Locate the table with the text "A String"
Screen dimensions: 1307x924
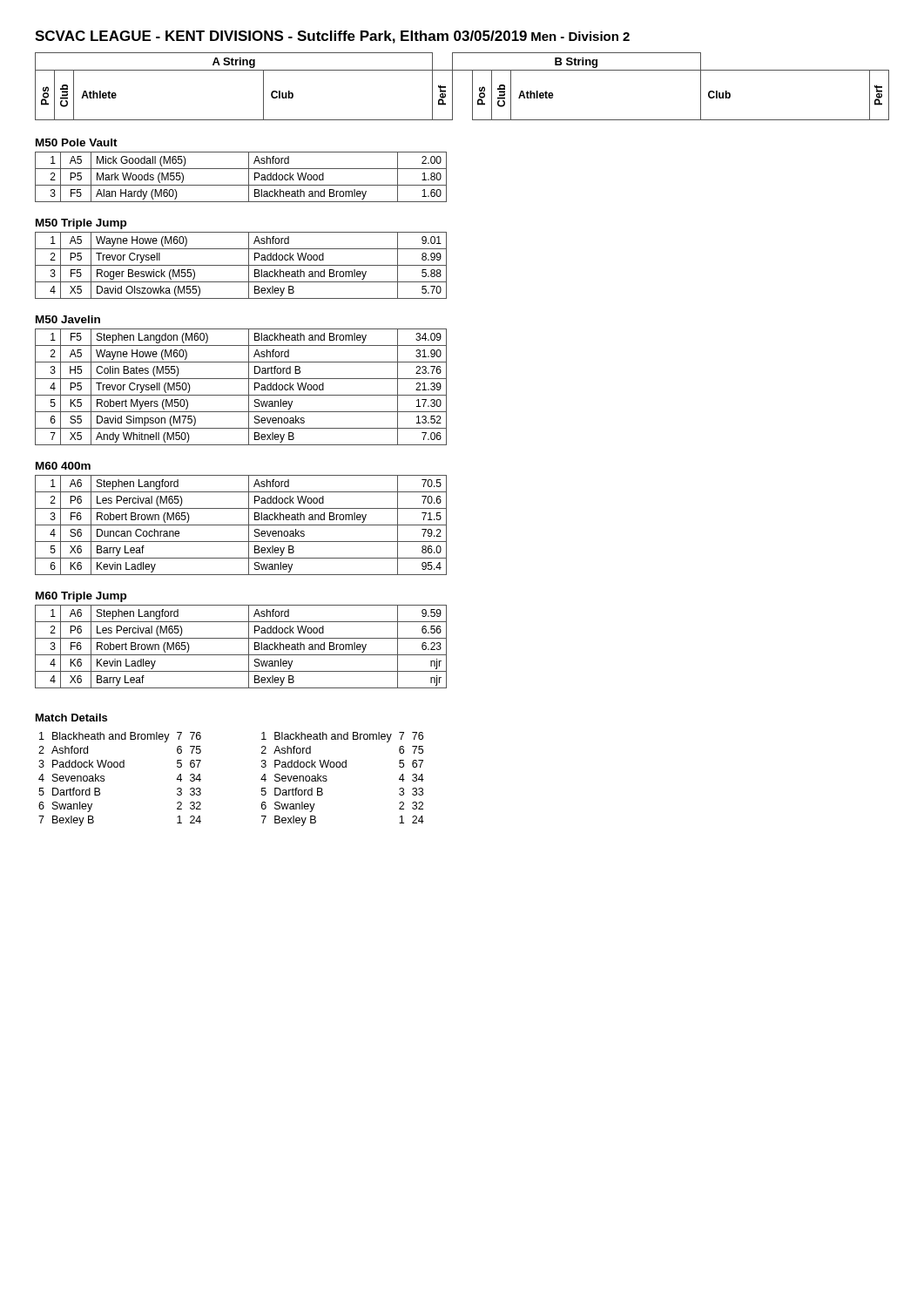tap(462, 86)
